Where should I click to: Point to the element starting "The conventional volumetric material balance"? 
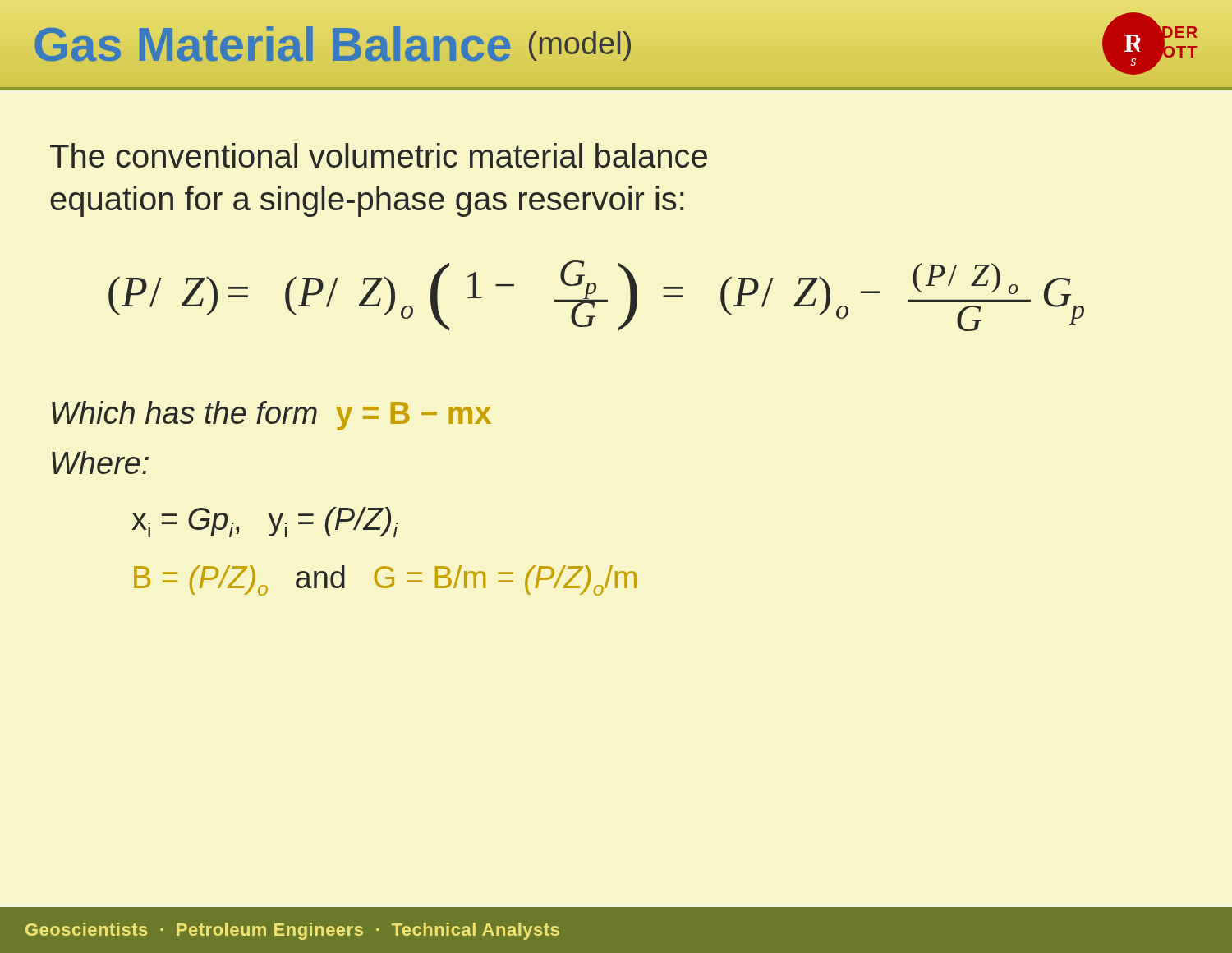(x=379, y=177)
